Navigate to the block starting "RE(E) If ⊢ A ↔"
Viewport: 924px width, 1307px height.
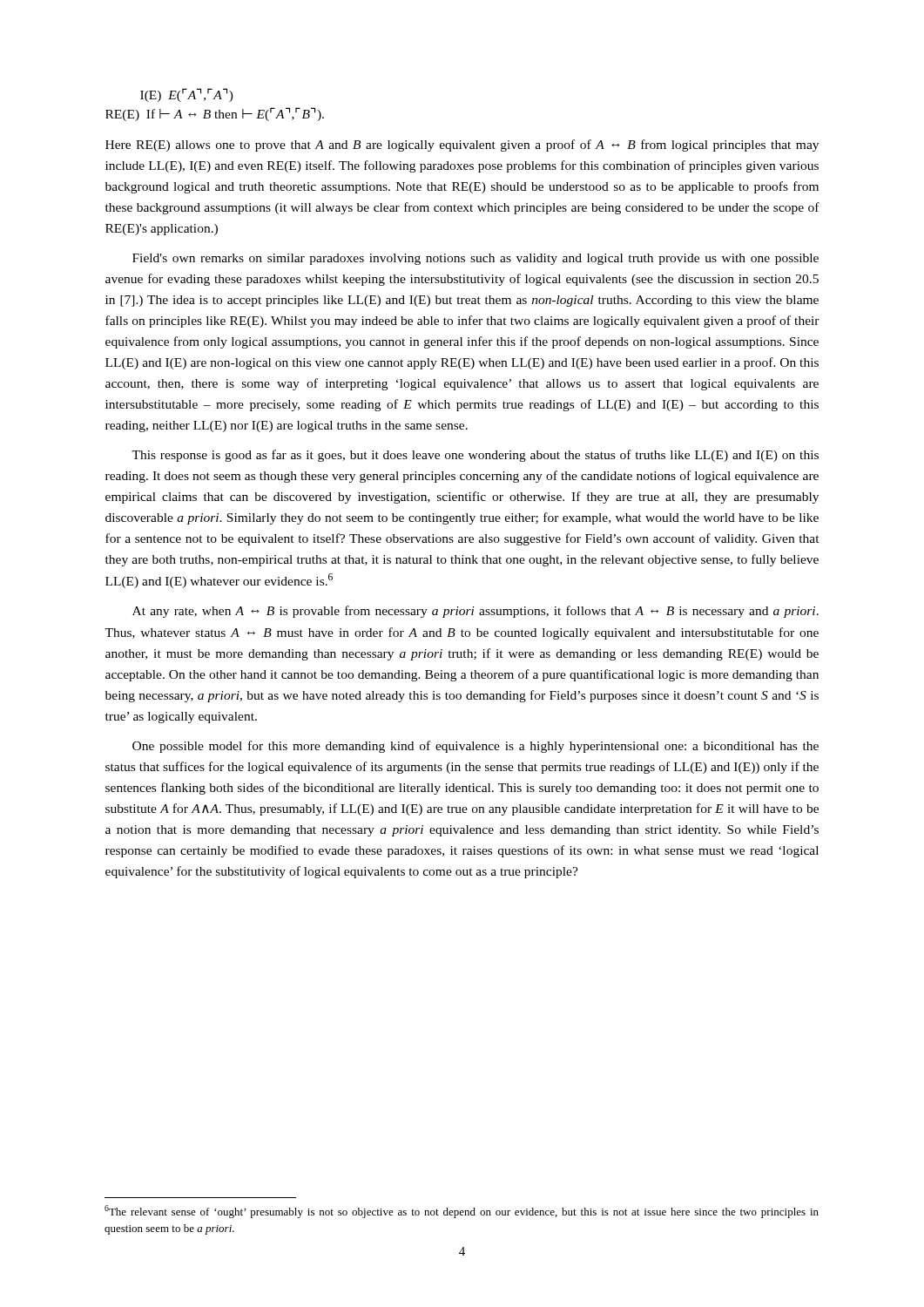215,114
